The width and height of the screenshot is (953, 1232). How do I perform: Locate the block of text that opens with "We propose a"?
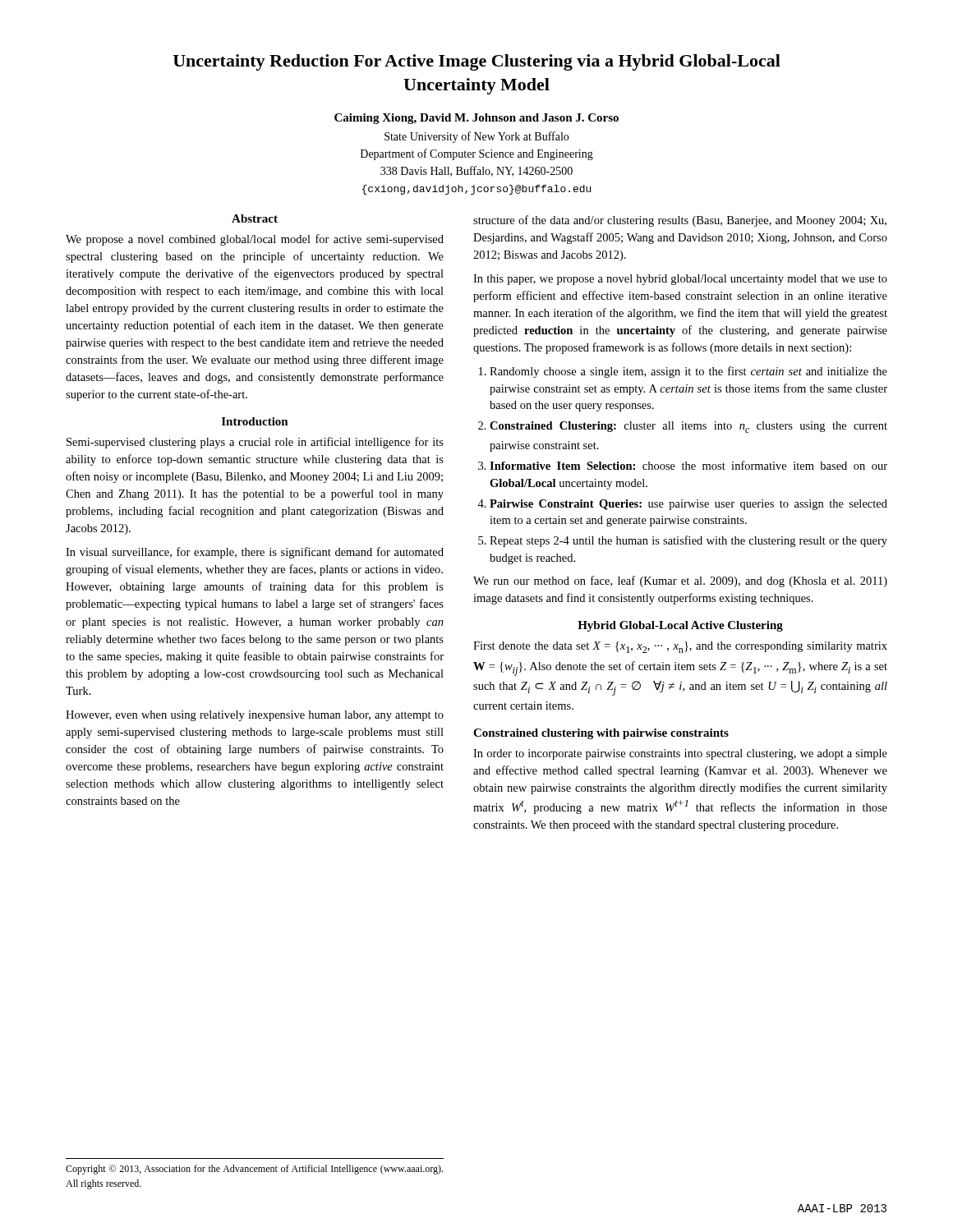pyautogui.click(x=255, y=317)
